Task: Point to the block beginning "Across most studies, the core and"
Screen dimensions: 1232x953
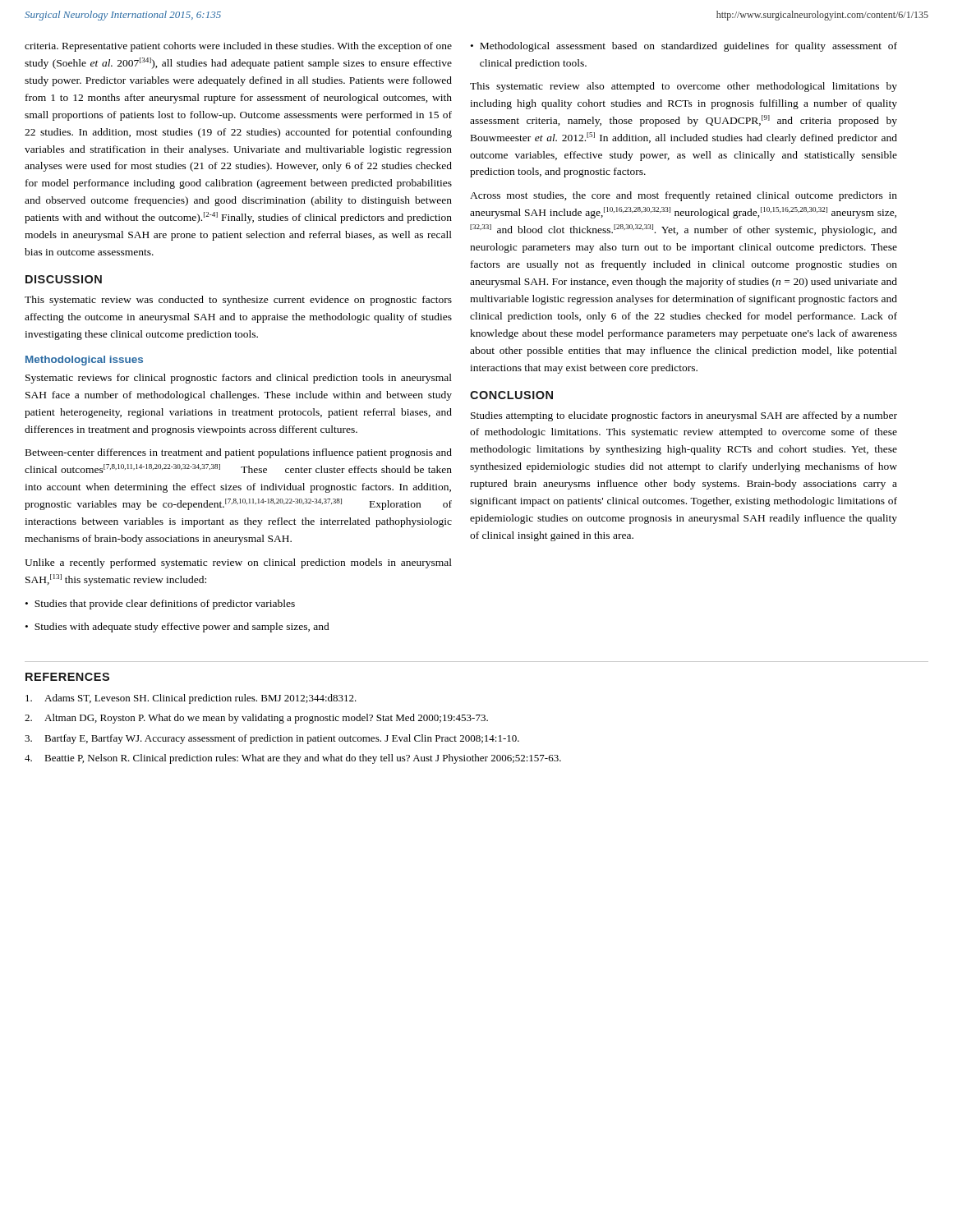Action: (x=684, y=282)
